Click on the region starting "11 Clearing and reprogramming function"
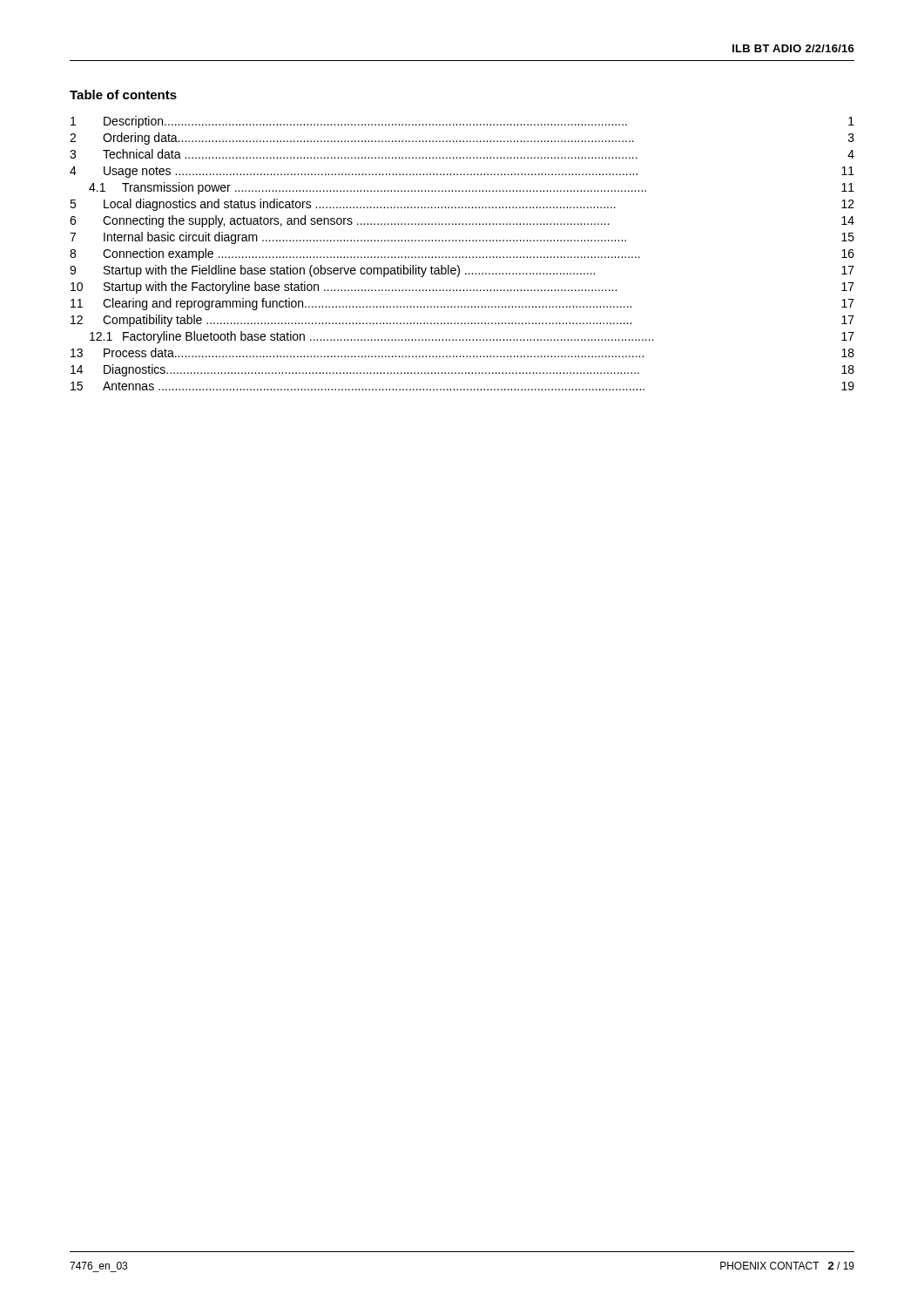Viewport: 924px width, 1307px height. click(462, 303)
